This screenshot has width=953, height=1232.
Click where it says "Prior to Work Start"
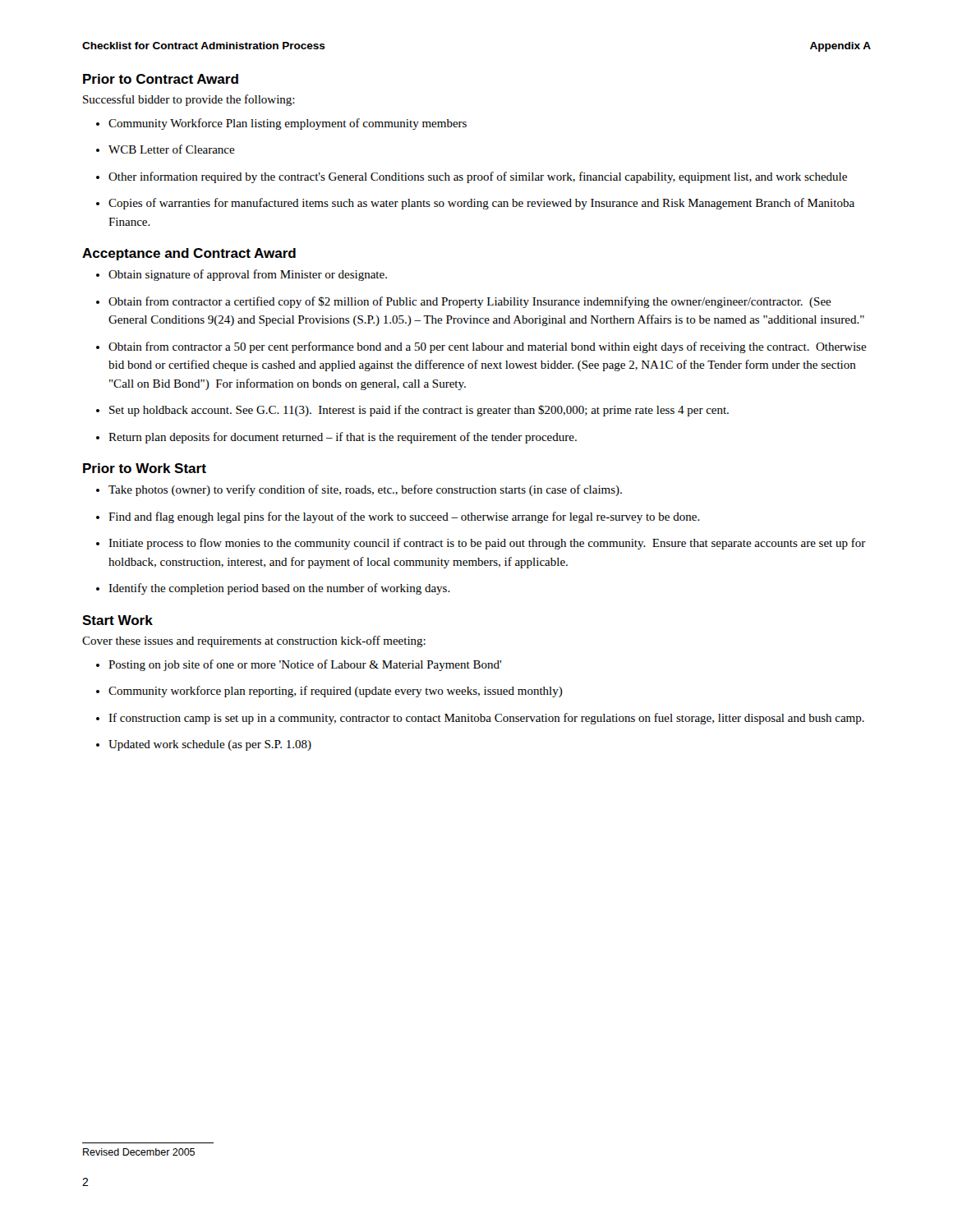click(145, 468)
